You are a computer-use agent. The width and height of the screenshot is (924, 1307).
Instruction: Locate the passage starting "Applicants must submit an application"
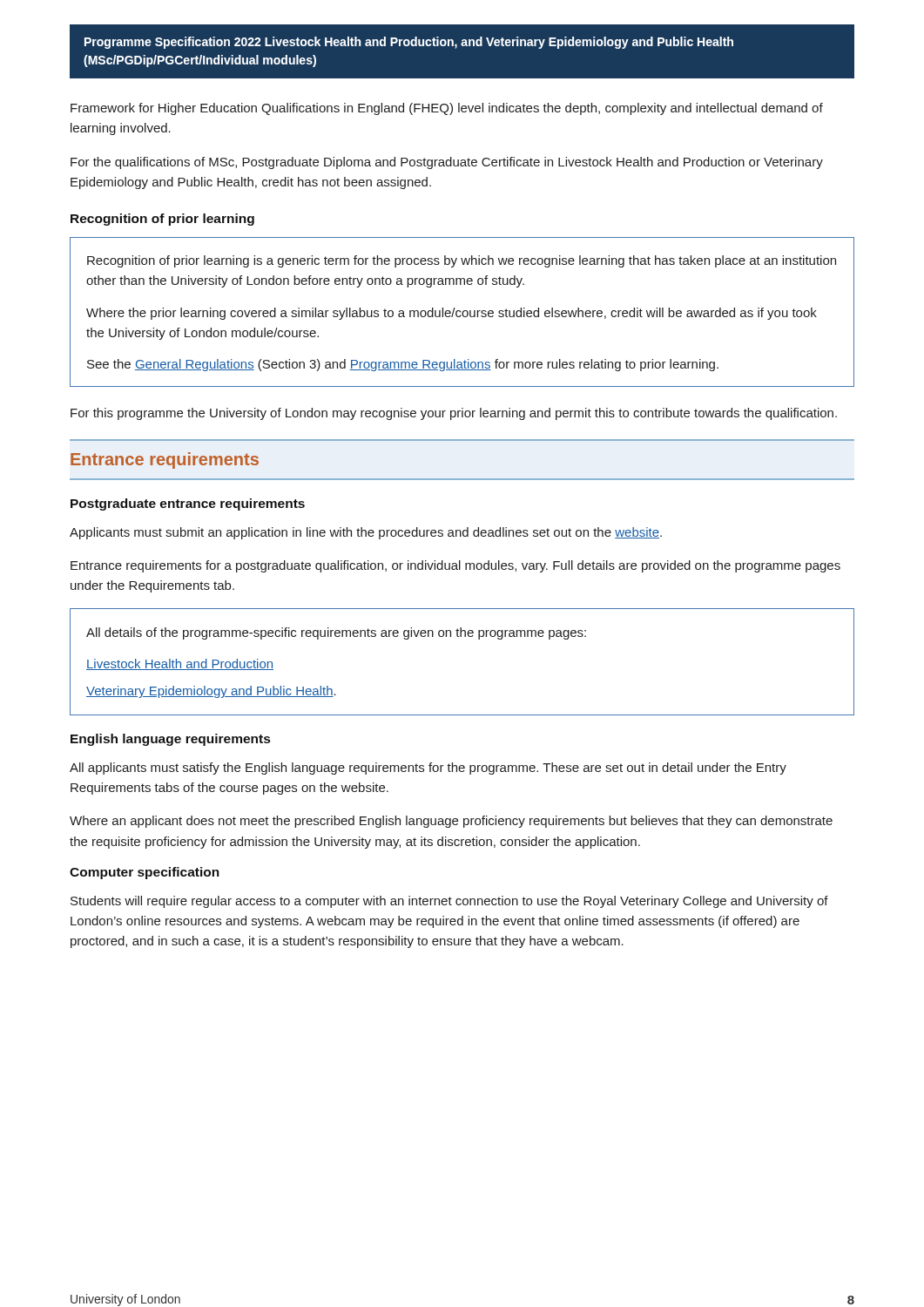(366, 531)
